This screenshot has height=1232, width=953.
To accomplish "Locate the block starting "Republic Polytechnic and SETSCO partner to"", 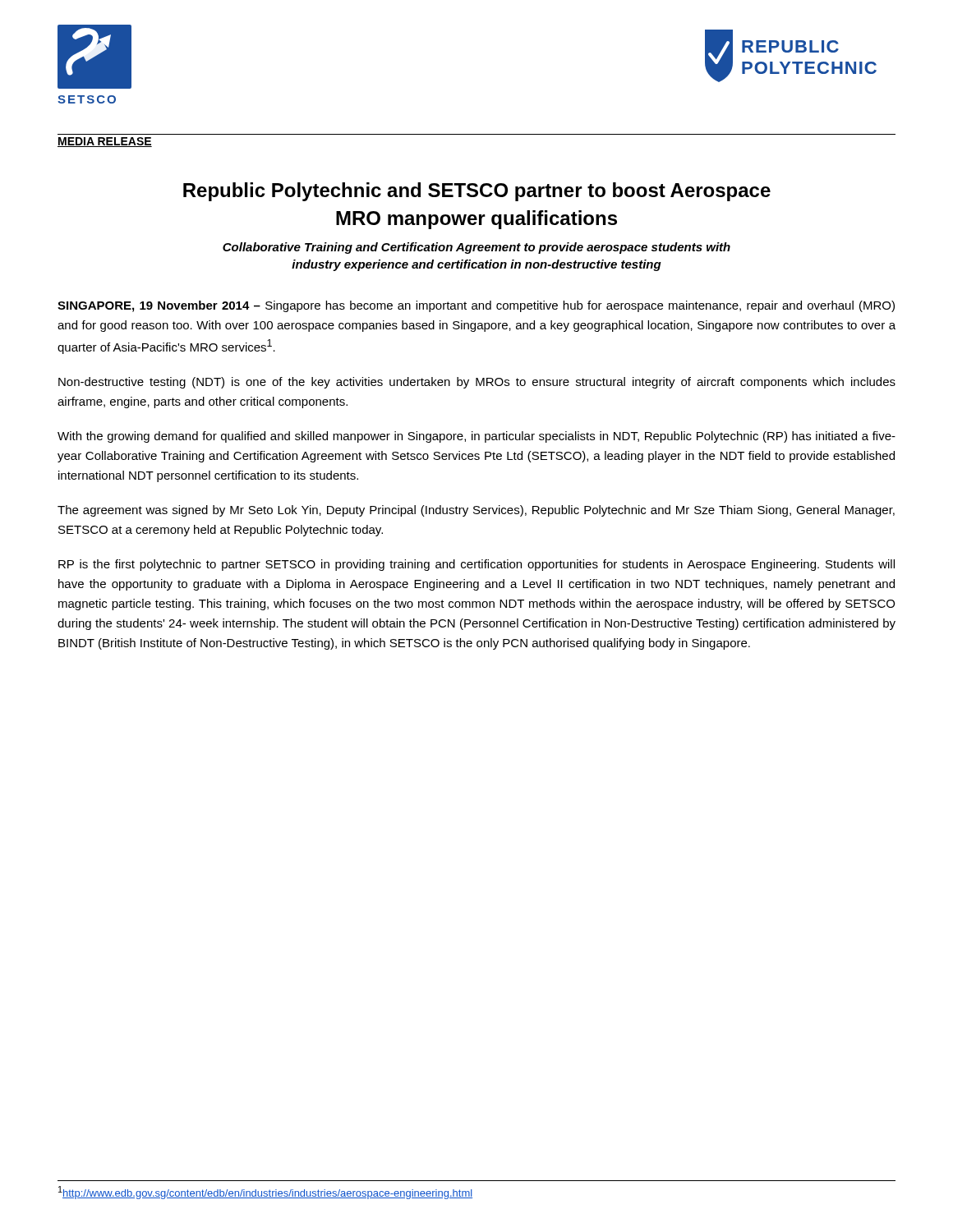I will click(476, 204).
